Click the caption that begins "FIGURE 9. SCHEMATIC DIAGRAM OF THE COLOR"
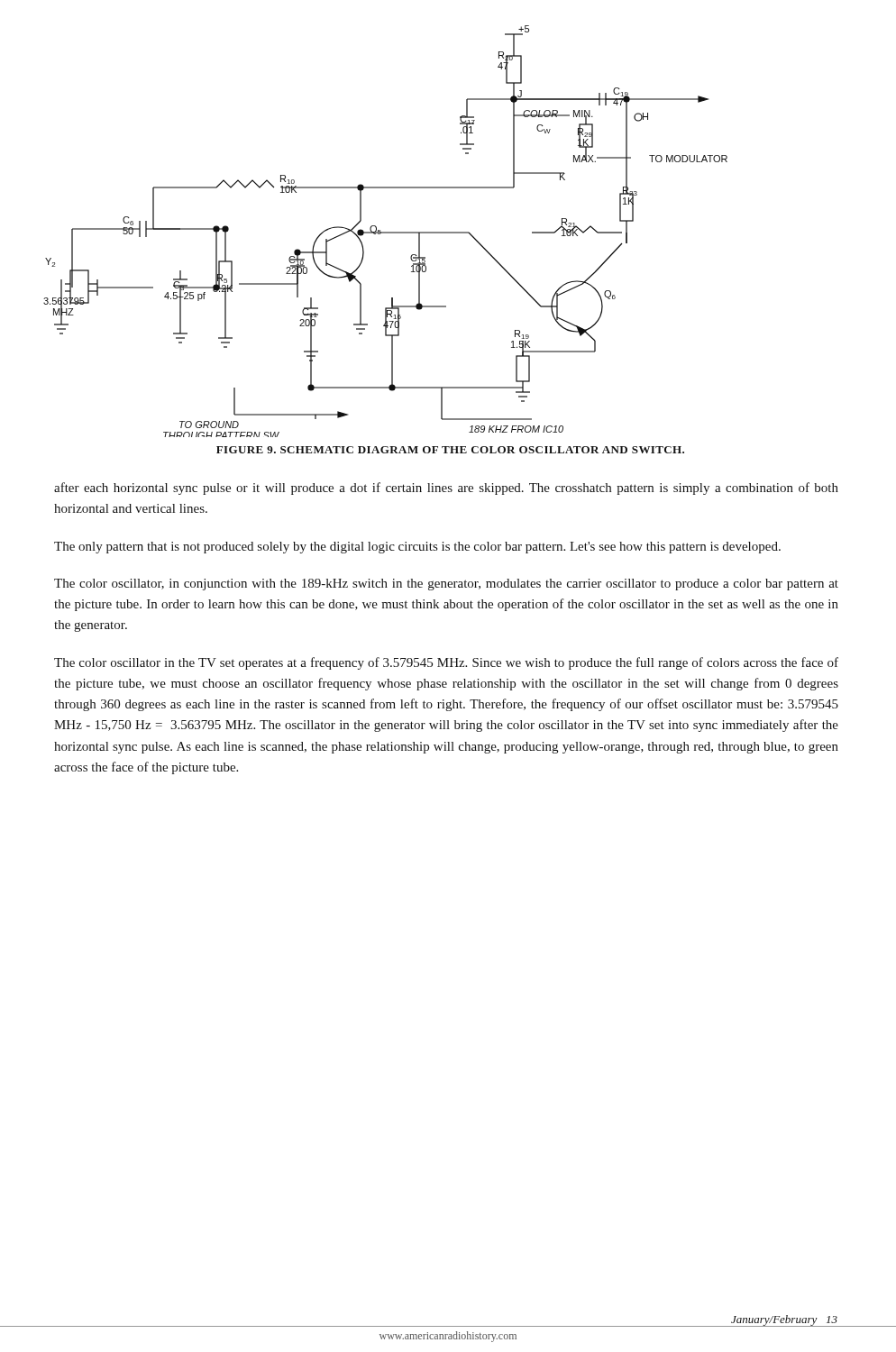This screenshot has height=1352, width=896. (451, 449)
